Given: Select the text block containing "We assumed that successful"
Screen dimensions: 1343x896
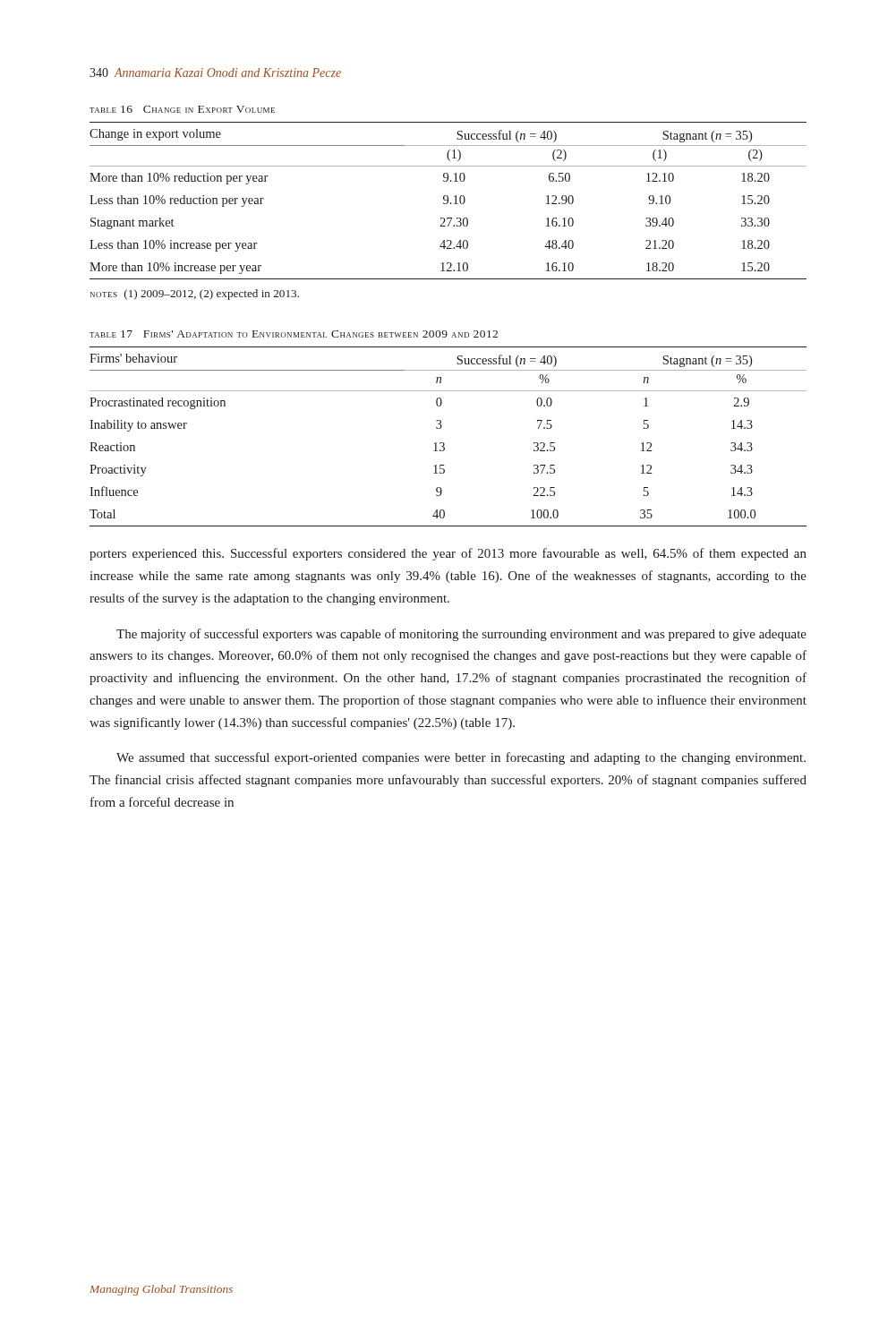Looking at the screenshot, I should coord(448,780).
